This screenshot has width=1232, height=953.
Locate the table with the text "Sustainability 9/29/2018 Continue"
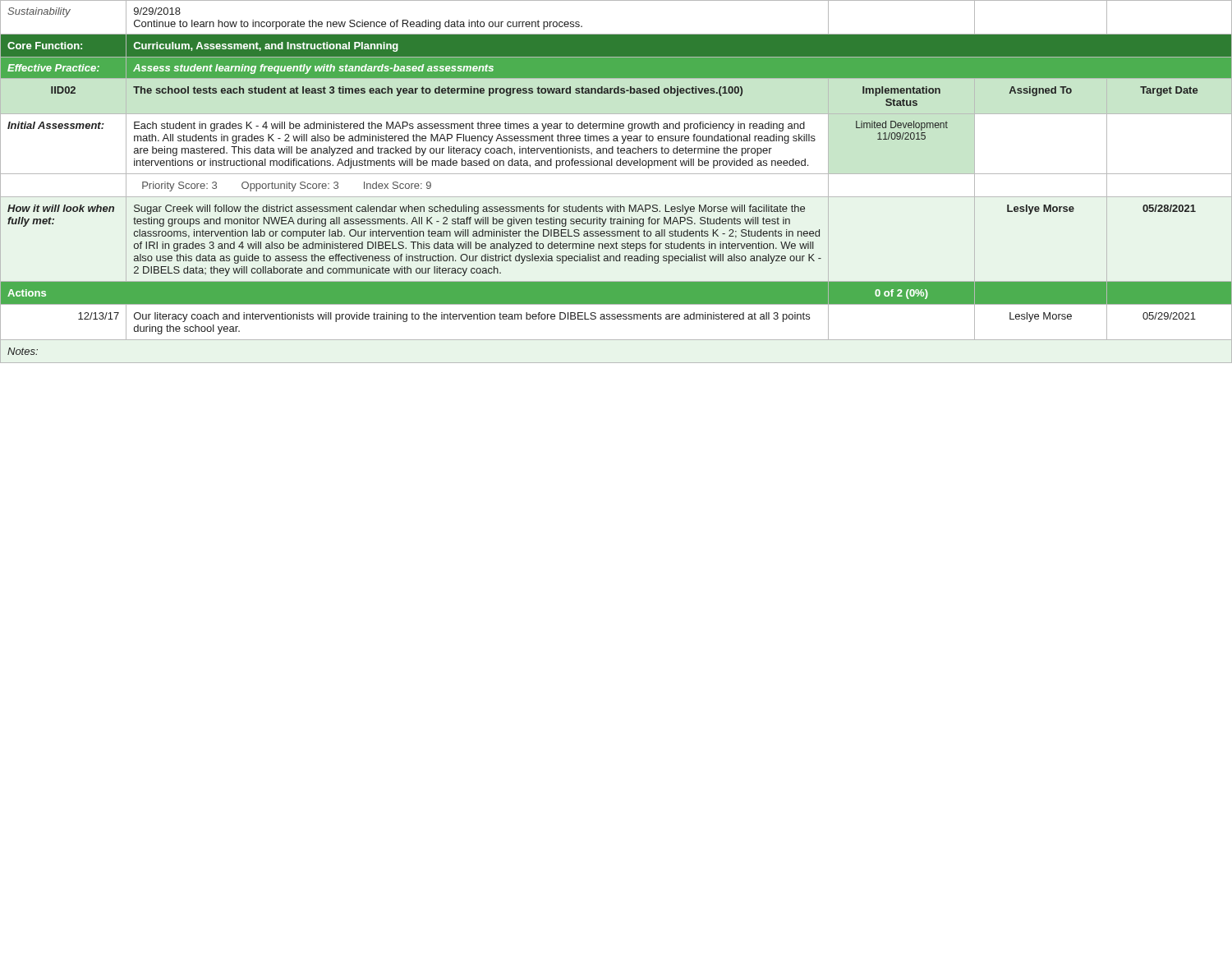[x=616, y=17]
